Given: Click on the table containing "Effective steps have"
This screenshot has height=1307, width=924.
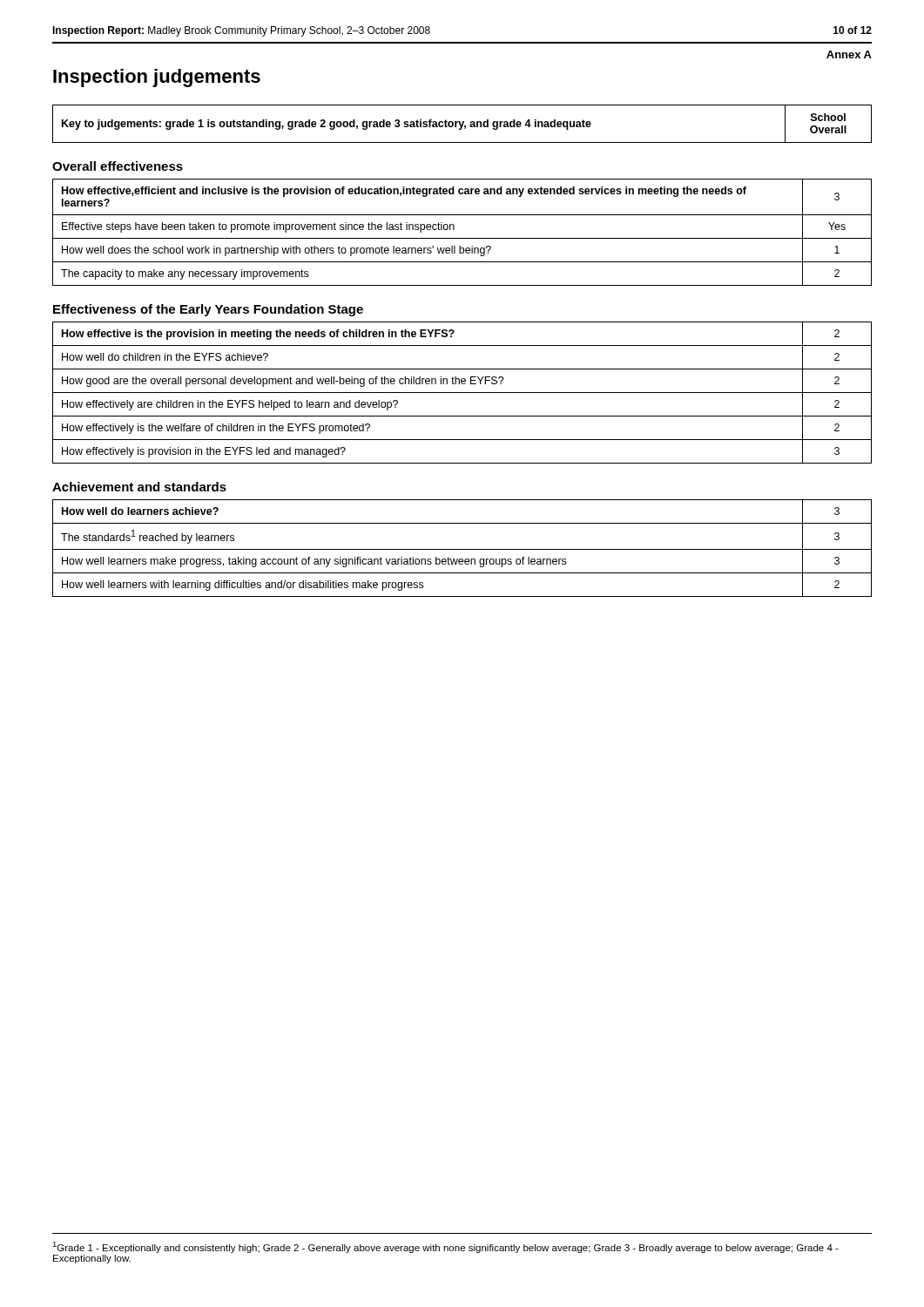Looking at the screenshot, I should pos(462,232).
